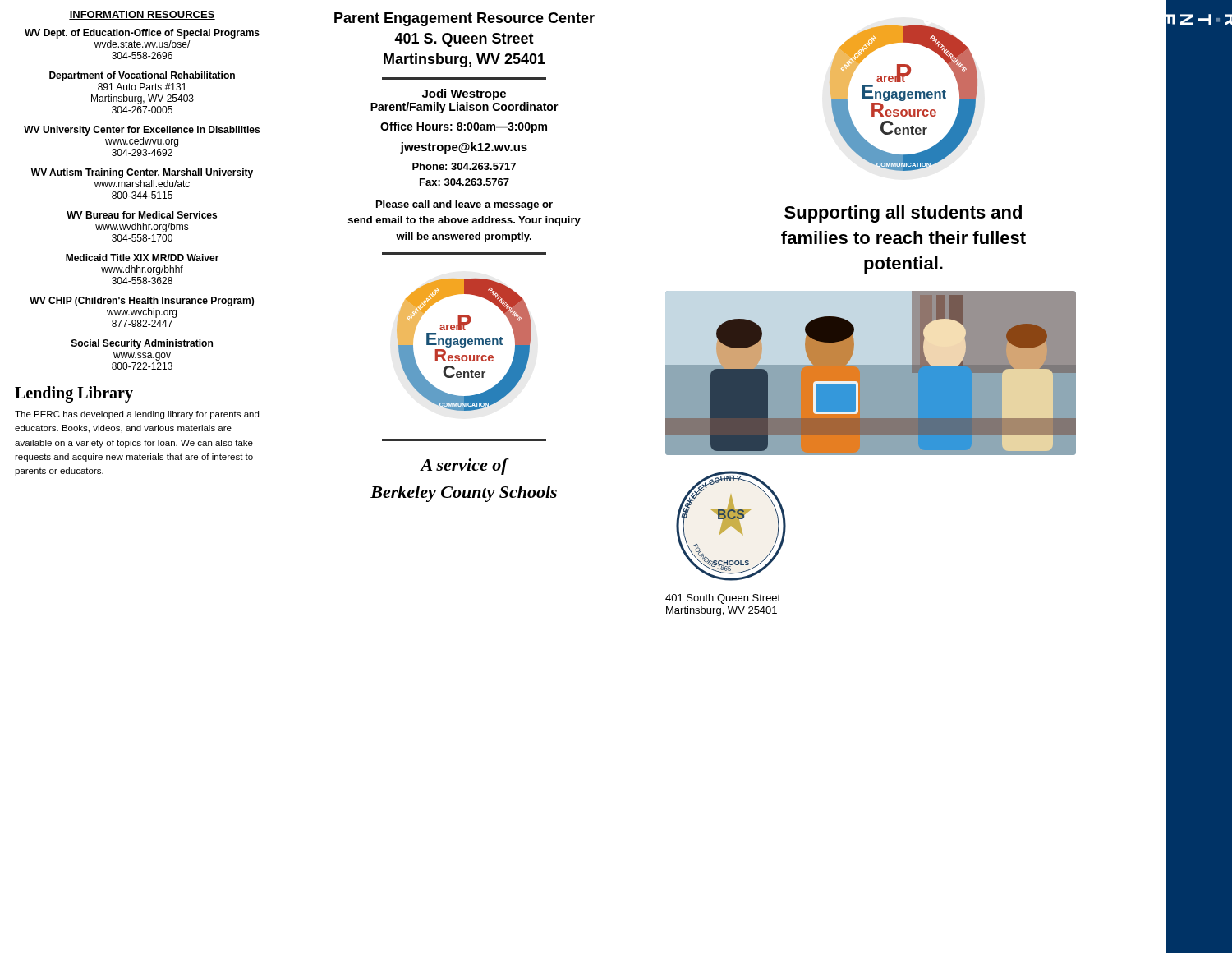The image size is (1232, 953).
Task: Point to the element starting "INFORMATION RESOURCES"
Action: 142,14
